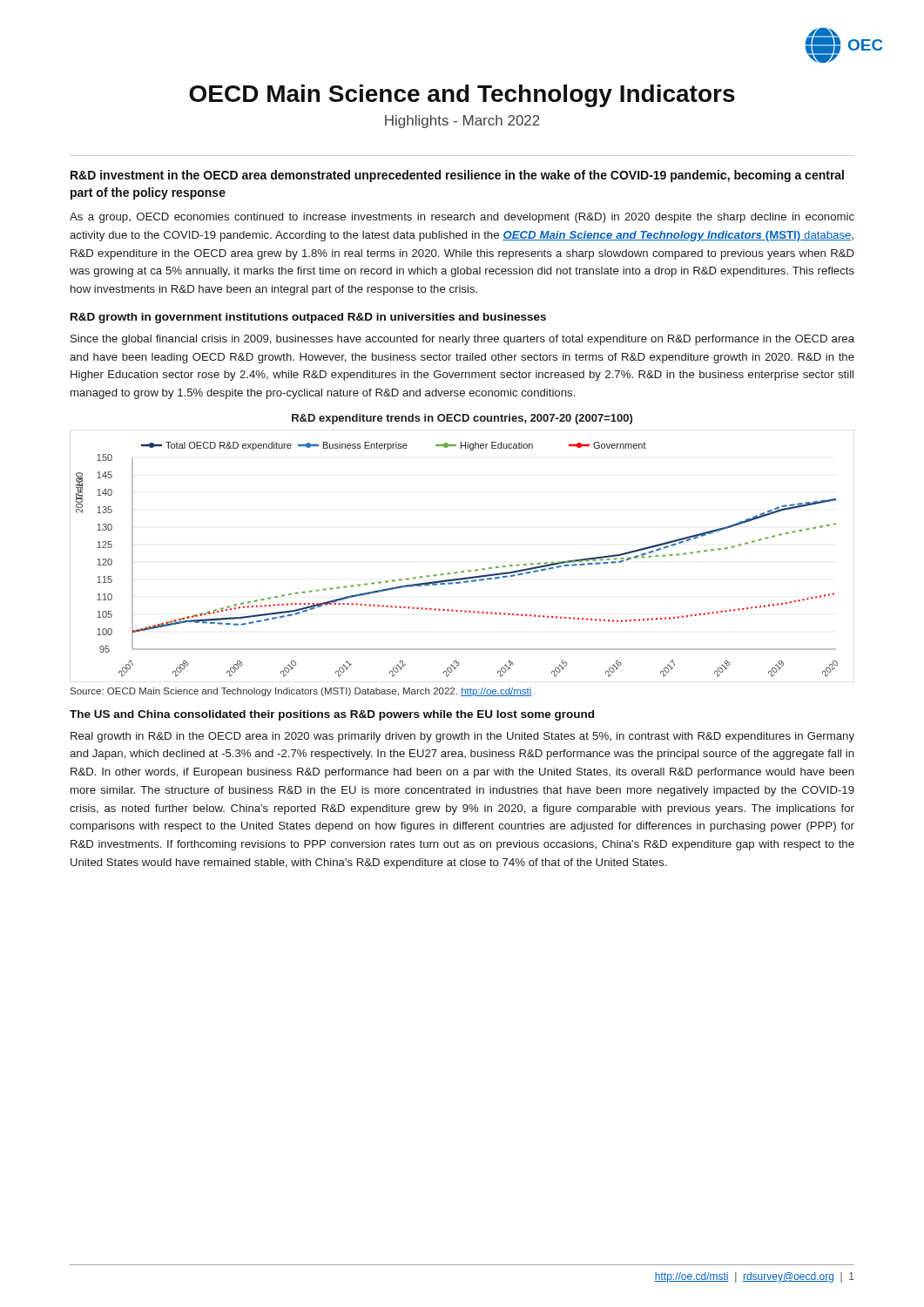Find the text block that says "Since the global financial crisis in"
This screenshot has height=1307, width=924.
coord(462,365)
